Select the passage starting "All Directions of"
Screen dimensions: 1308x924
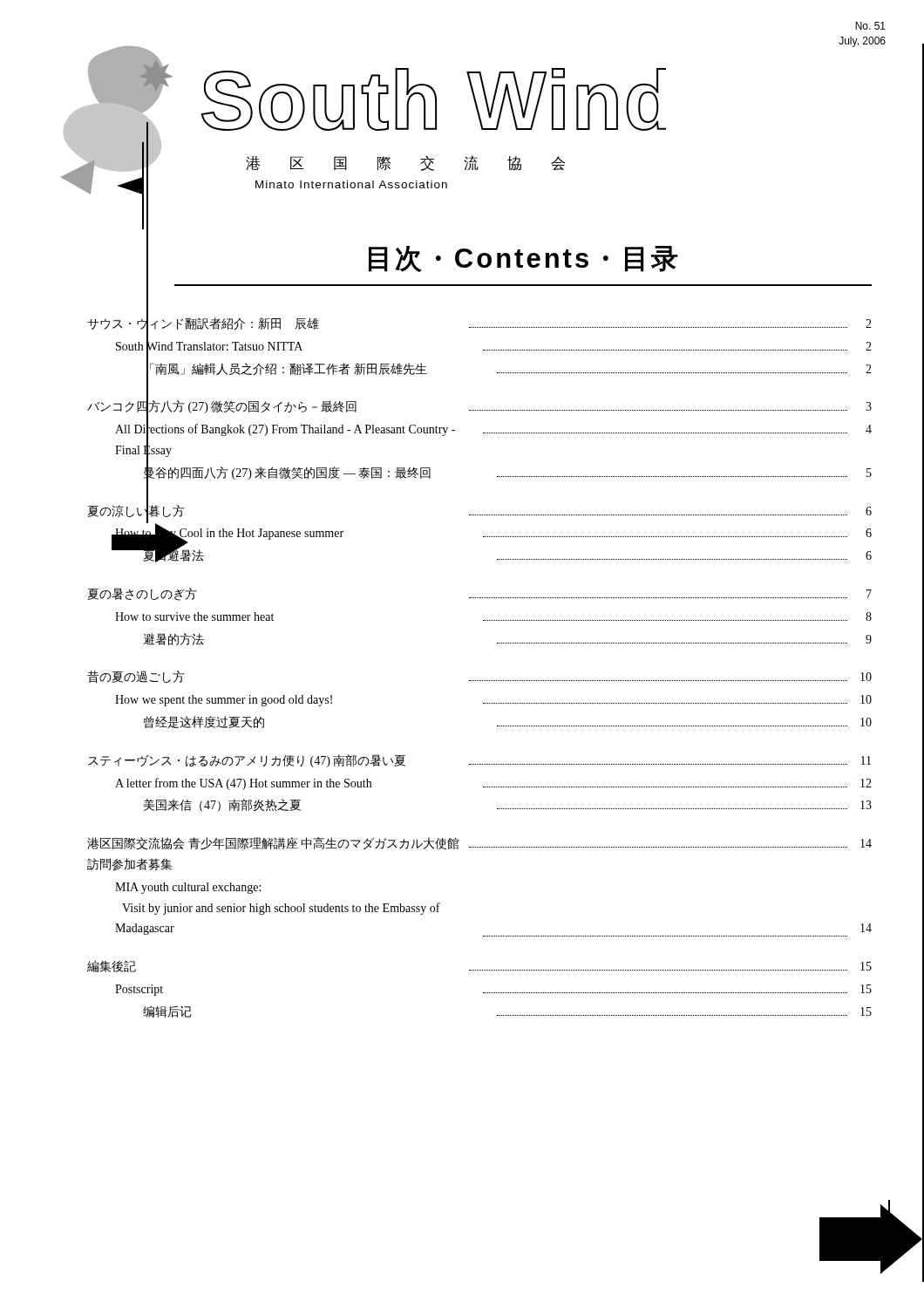click(x=493, y=440)
